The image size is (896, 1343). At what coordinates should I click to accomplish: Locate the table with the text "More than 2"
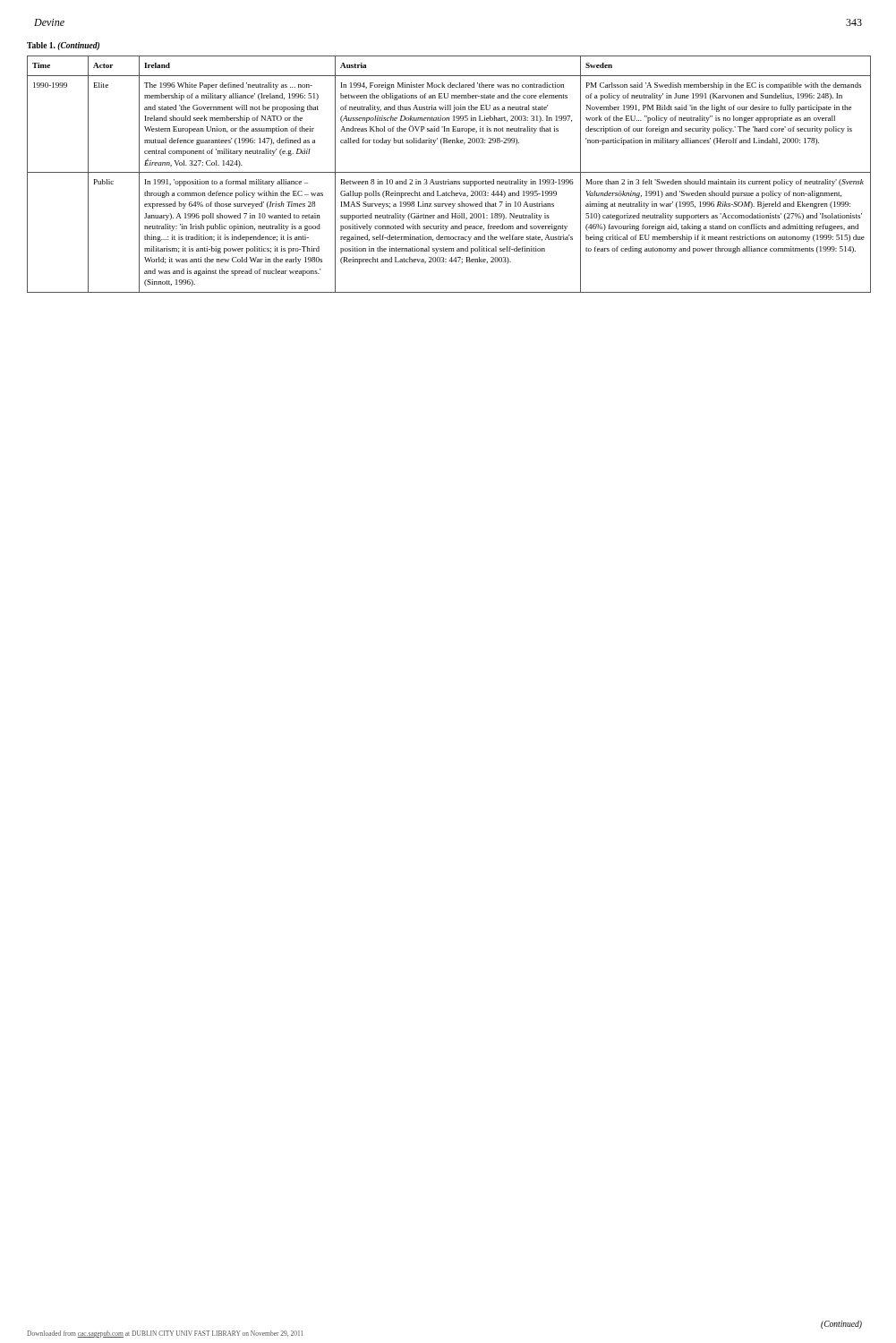coord(449,684)
